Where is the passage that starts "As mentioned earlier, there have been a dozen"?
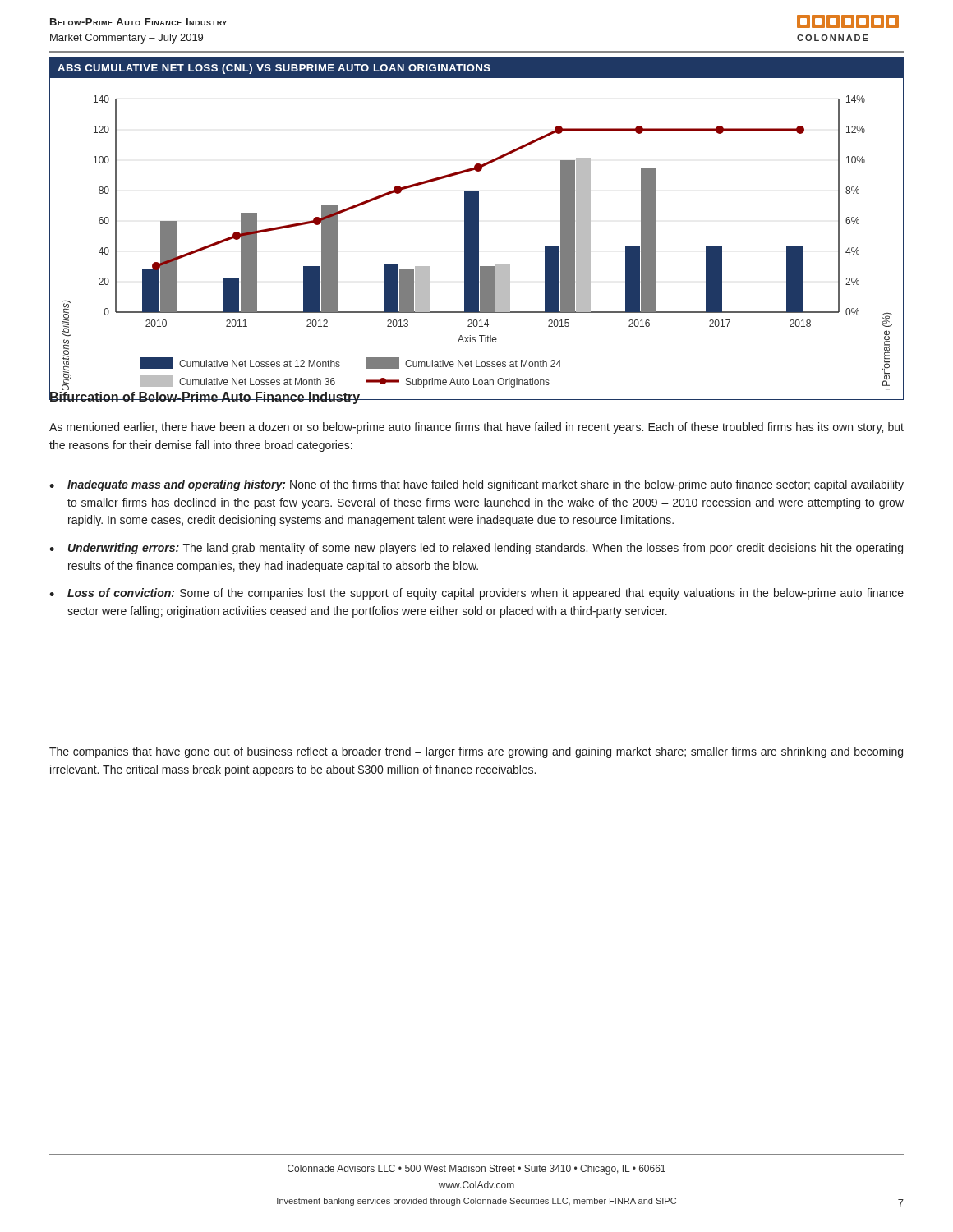This screenshot has width=953, height=1232. (x=476, y=436)
